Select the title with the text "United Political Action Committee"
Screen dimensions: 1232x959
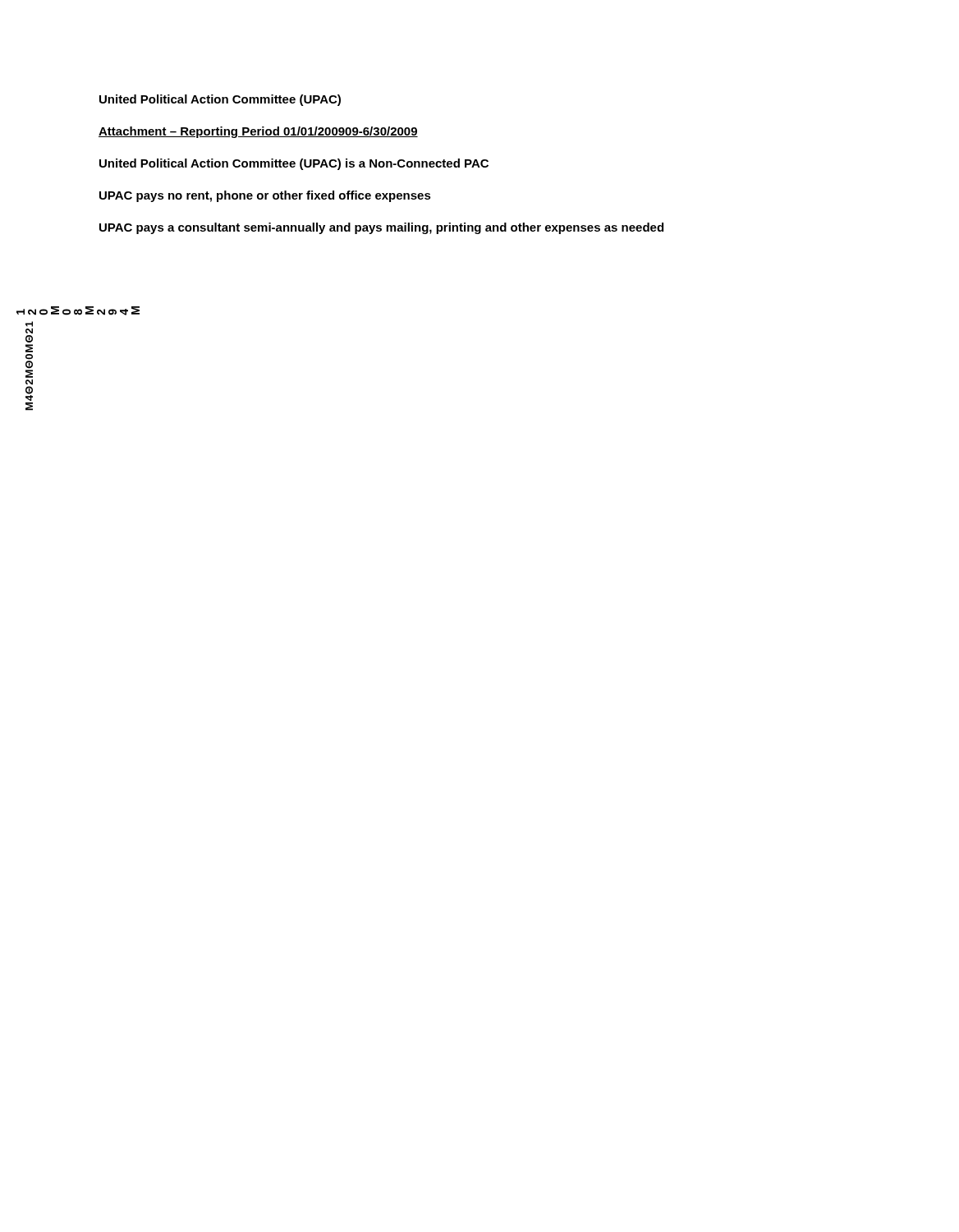point(220,100)
